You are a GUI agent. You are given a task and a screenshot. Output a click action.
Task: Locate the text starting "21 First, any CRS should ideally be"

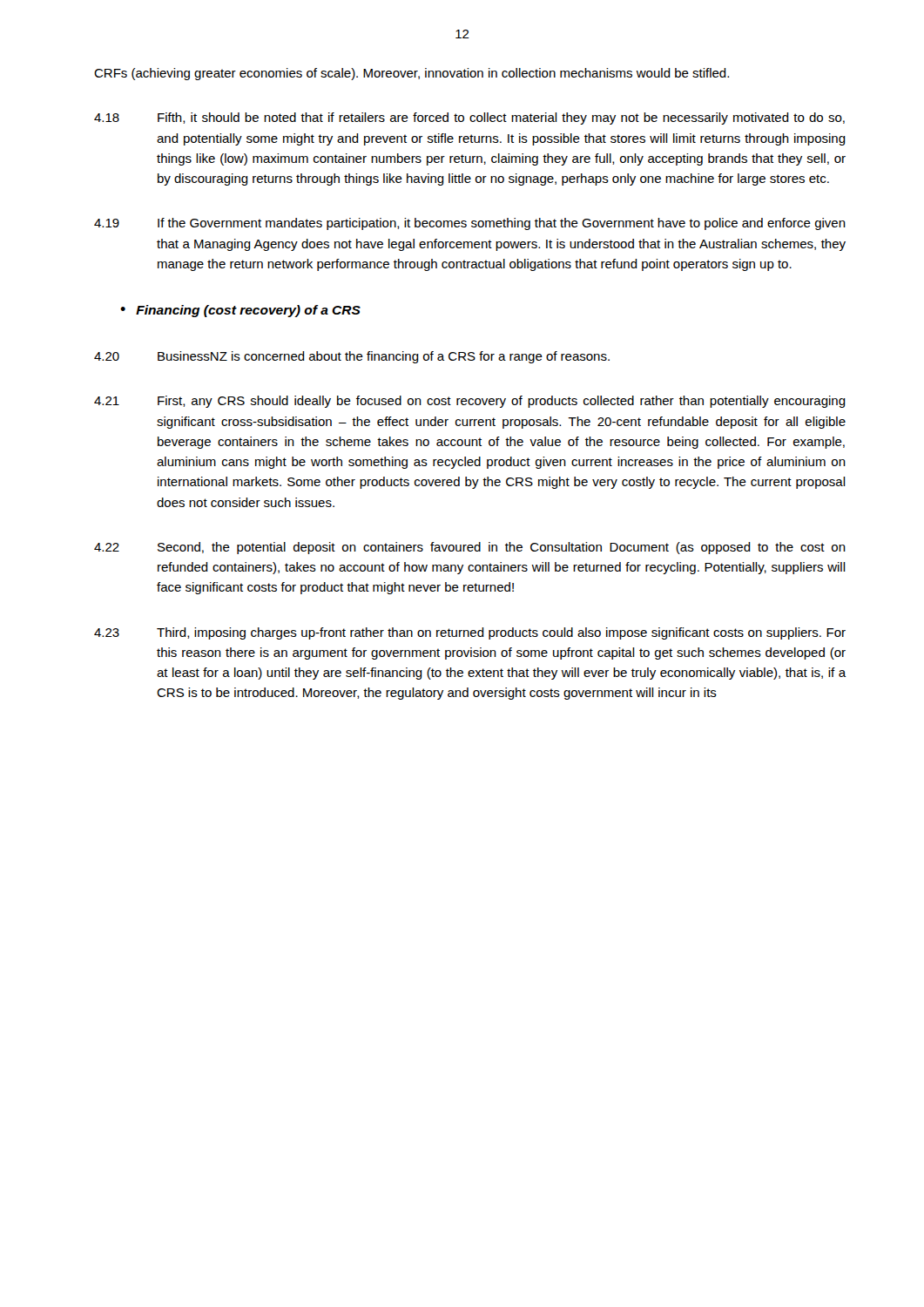(x=470, y=451)
